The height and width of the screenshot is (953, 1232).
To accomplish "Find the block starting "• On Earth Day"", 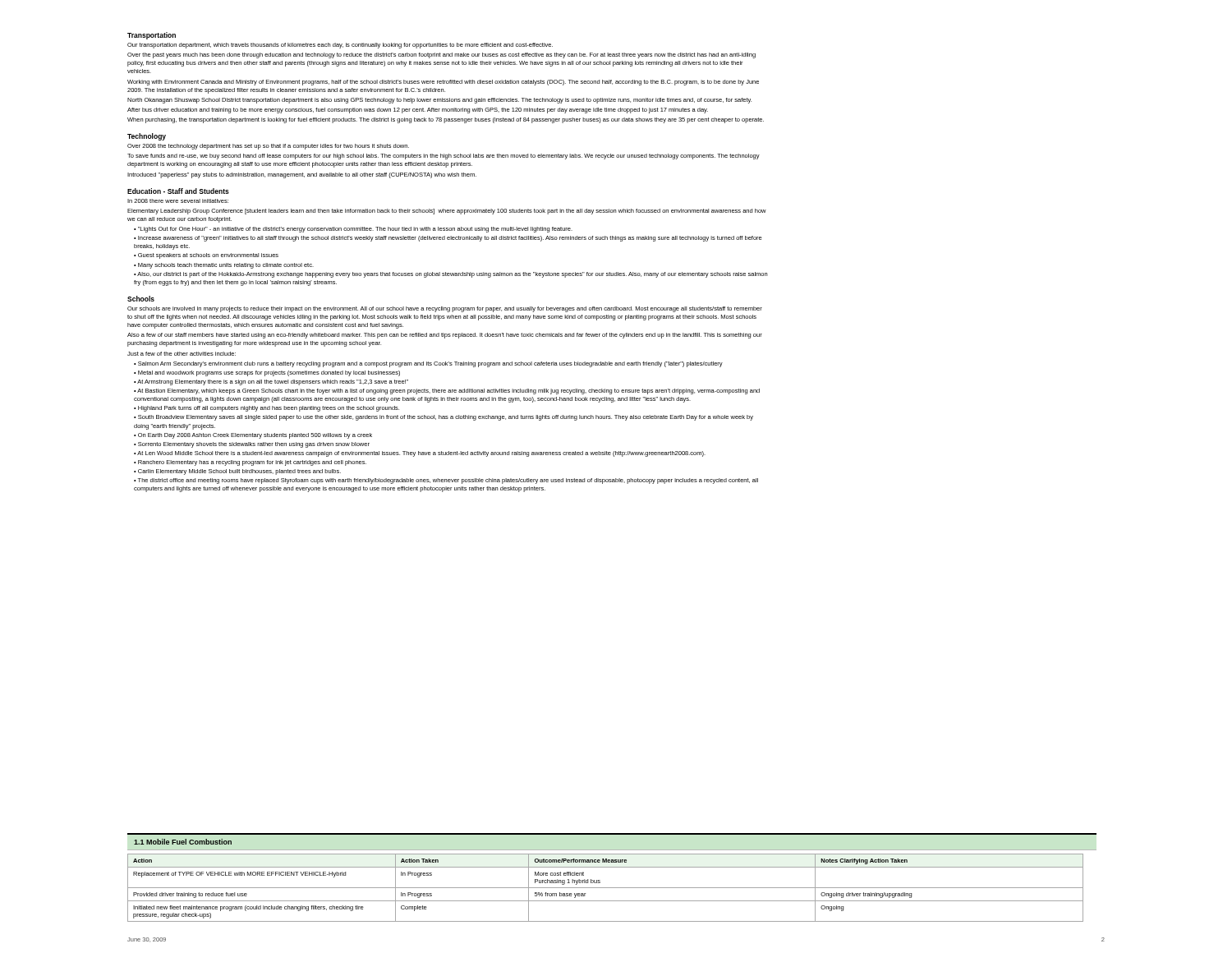I will [253, 435].
